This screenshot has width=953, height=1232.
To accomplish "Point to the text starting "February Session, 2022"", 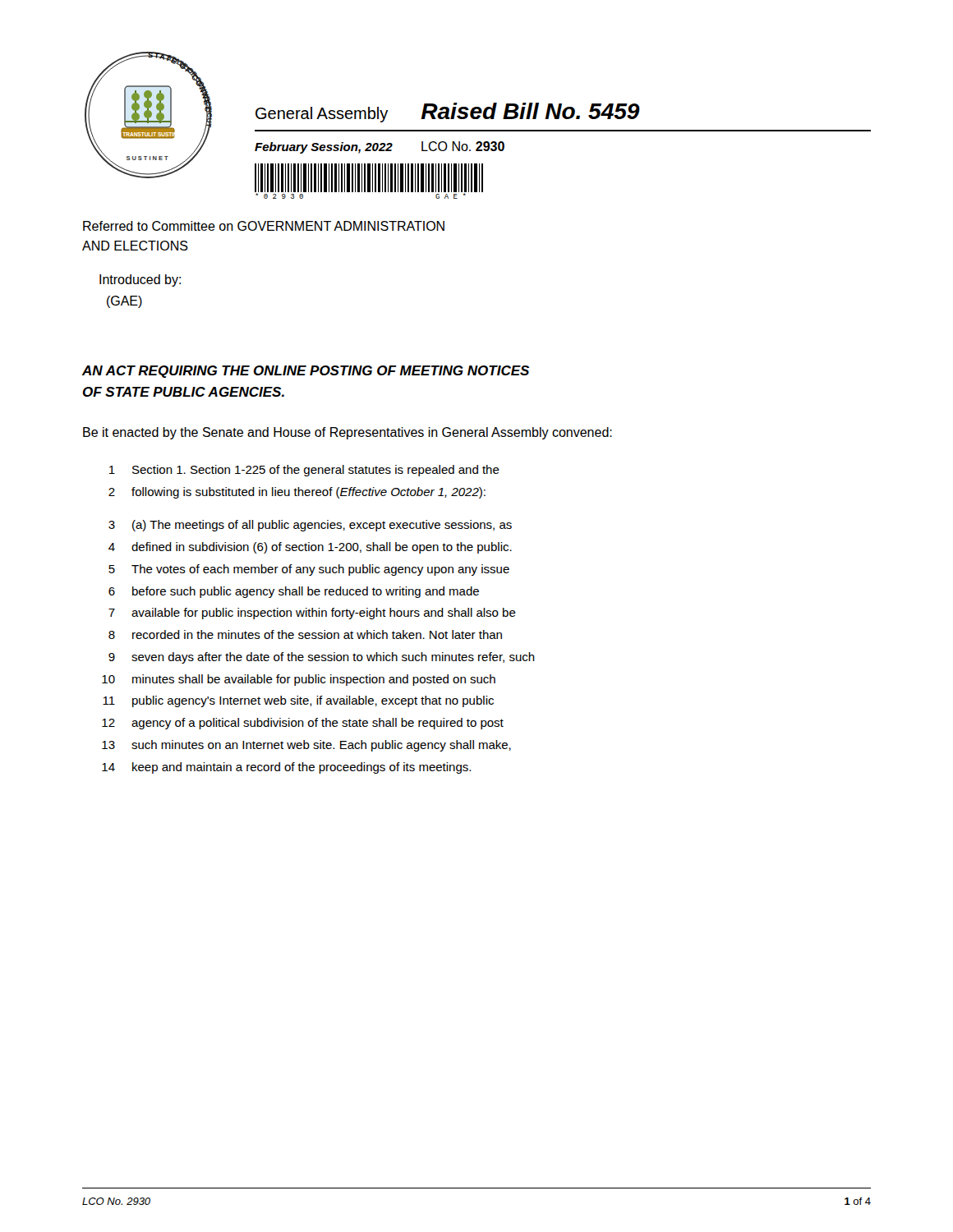I will (323, 147).
